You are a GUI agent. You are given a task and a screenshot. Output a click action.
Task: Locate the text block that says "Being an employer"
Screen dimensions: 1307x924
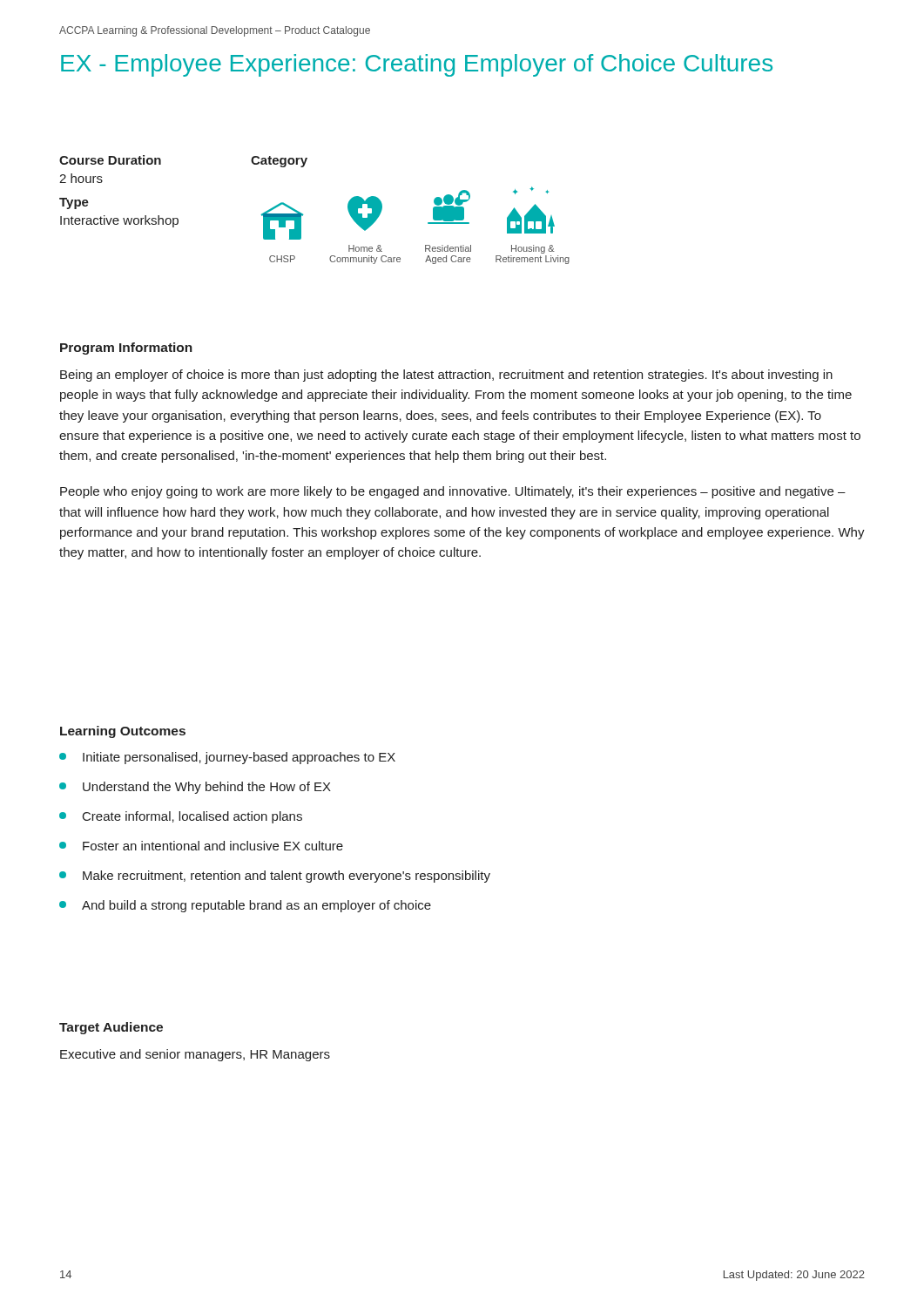click(460, 415)
